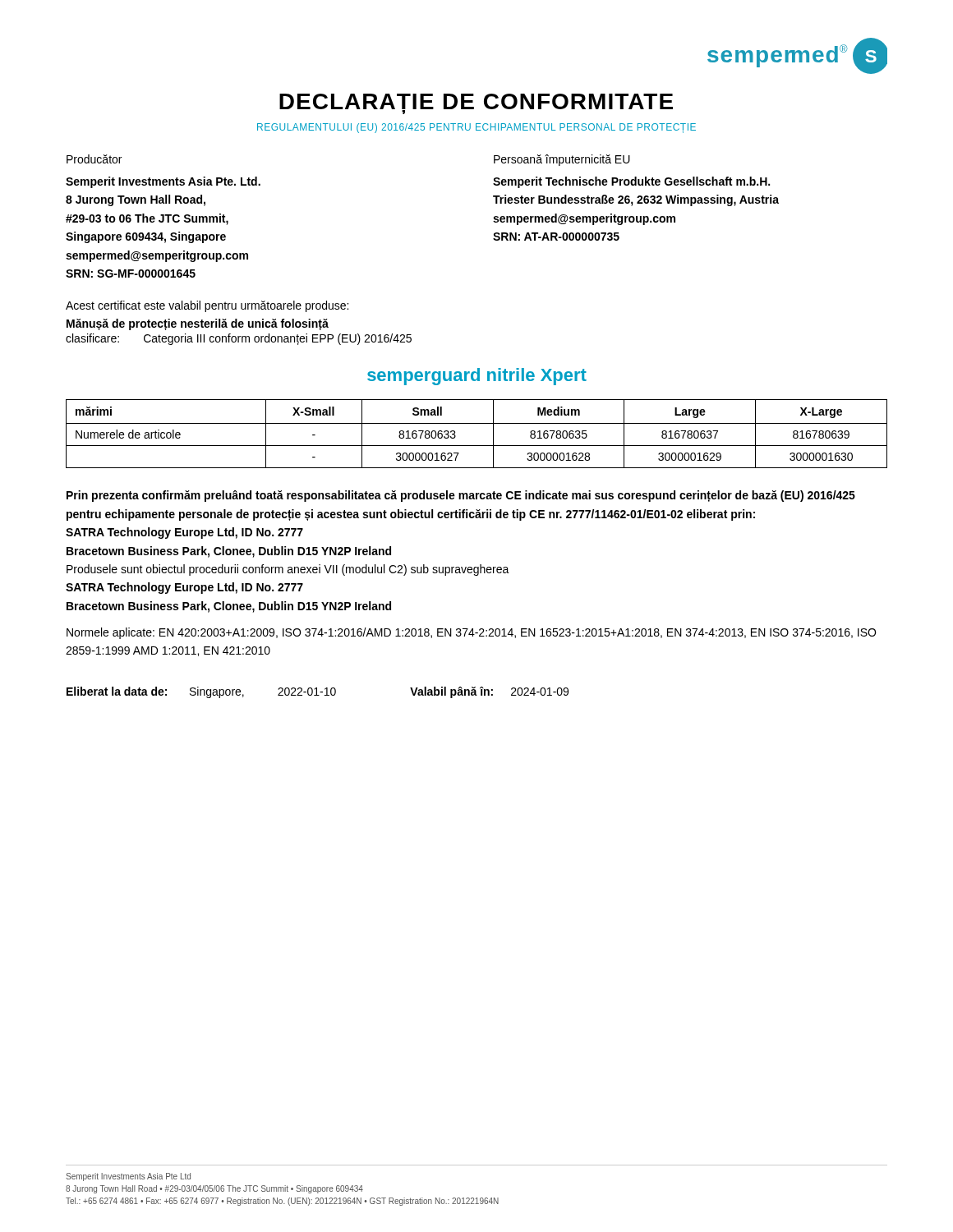953x1232 pixels.
Task: Find the passage starting "Normele aplicate: EN 420:2003+A1:2009, ISO"
Action: (471, 642)
